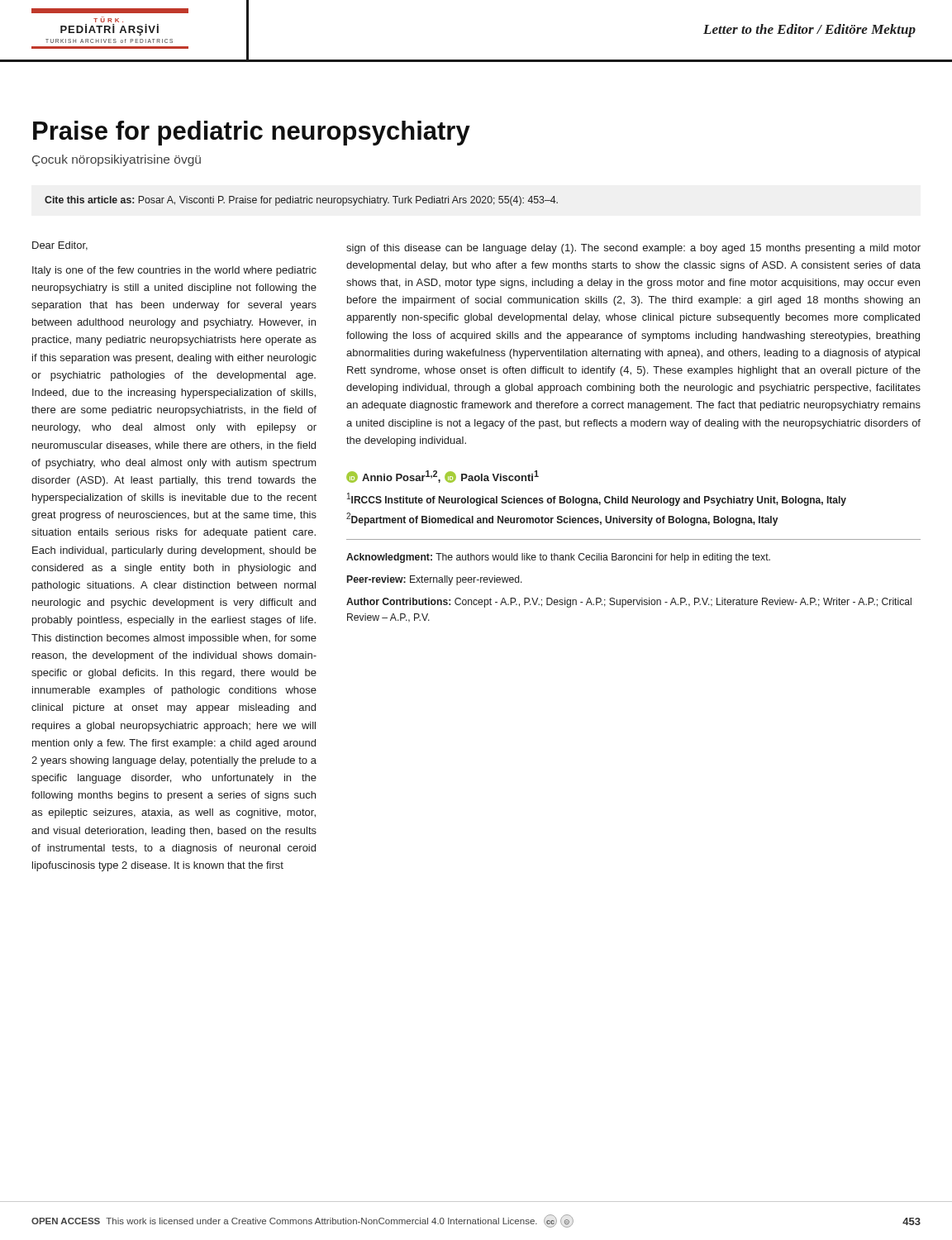Find the title containing "Praise for pediatric neuropsychiatry"

(251, 131)
